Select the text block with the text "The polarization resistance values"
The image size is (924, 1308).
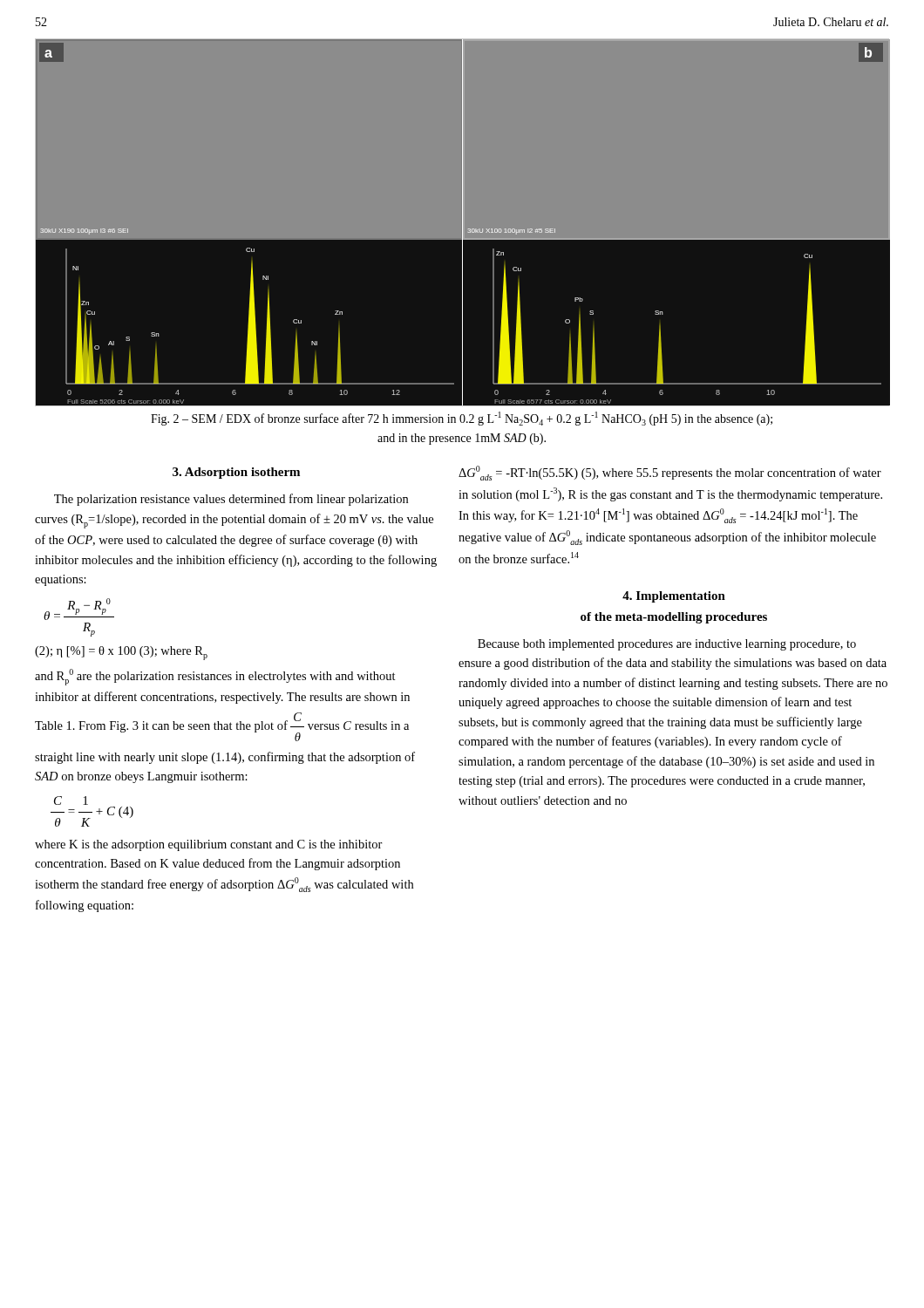click(236, 539)
